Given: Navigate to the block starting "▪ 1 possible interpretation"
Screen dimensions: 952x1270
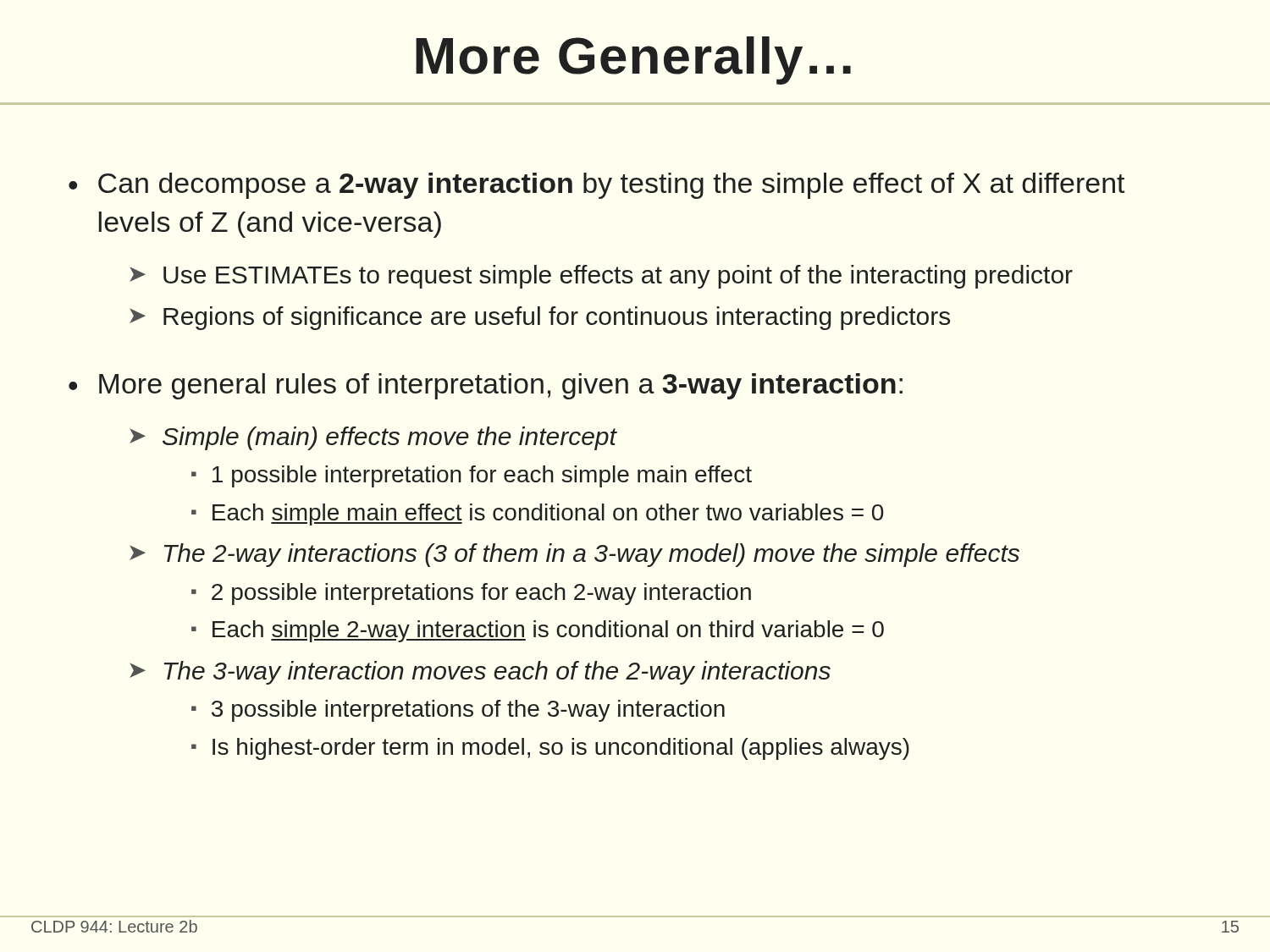Looking at the screenshot, I should click(471, 475).
